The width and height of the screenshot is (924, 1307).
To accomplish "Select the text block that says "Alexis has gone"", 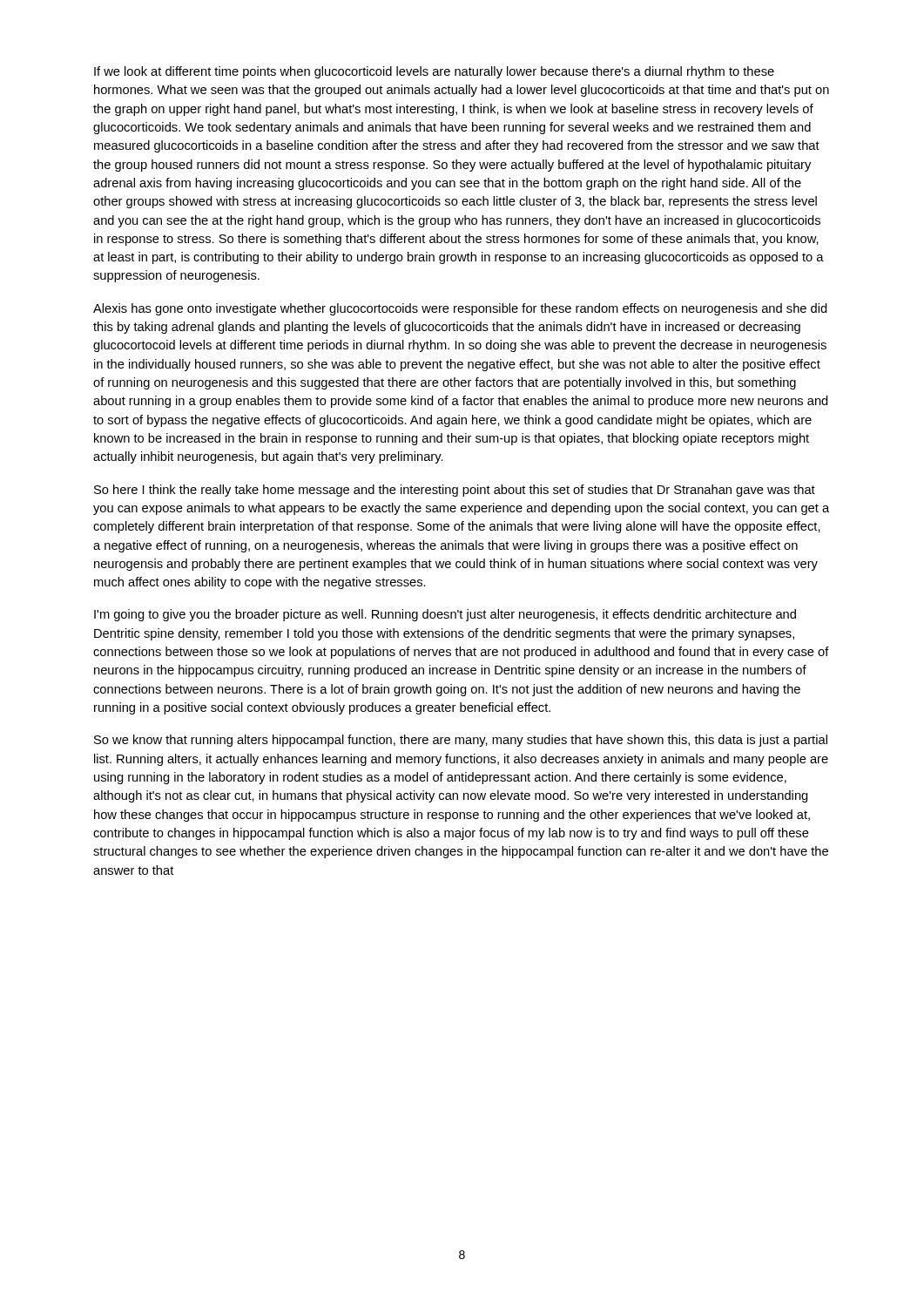I will (461, 382).
